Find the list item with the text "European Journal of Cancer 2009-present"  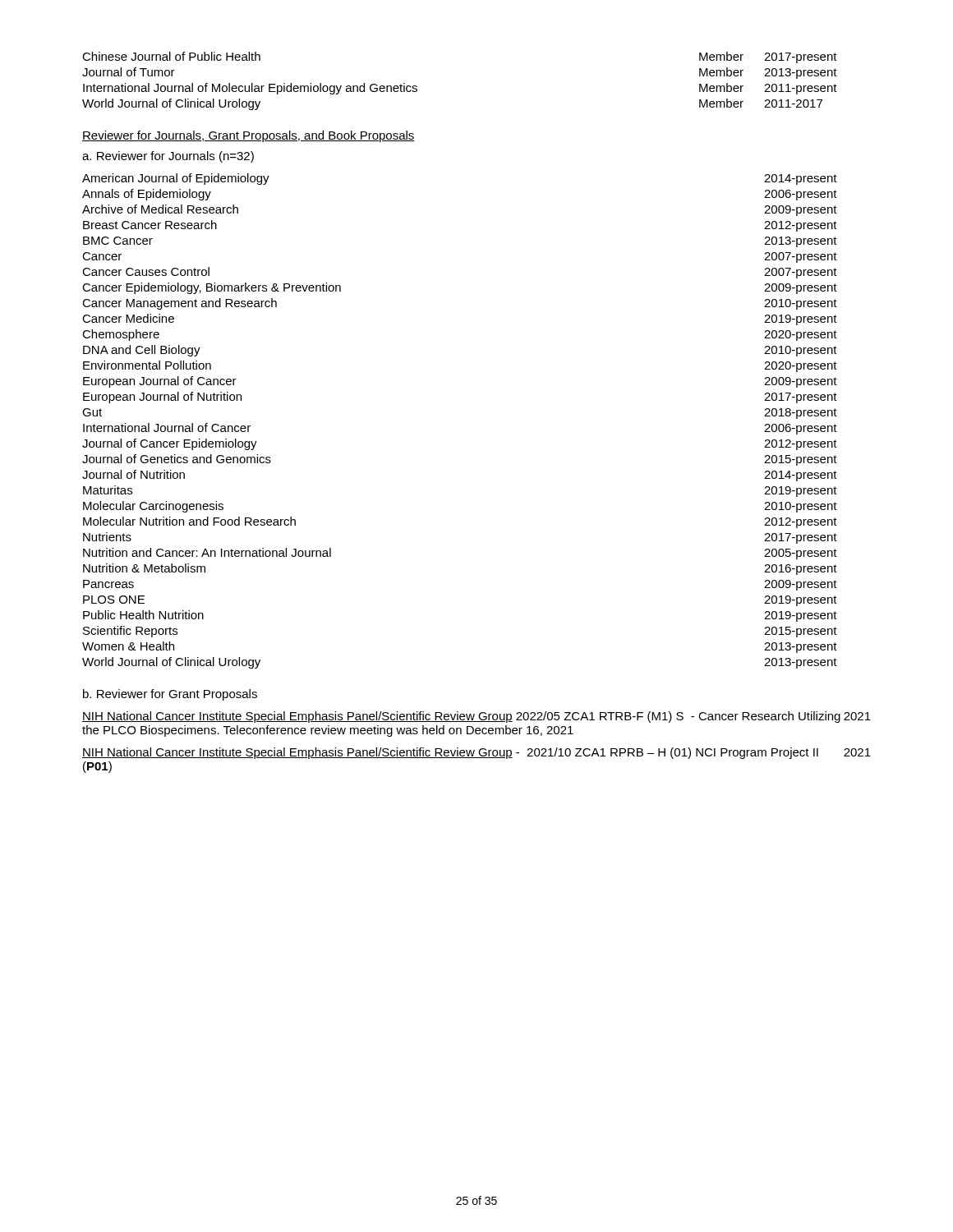pos(154,382)
